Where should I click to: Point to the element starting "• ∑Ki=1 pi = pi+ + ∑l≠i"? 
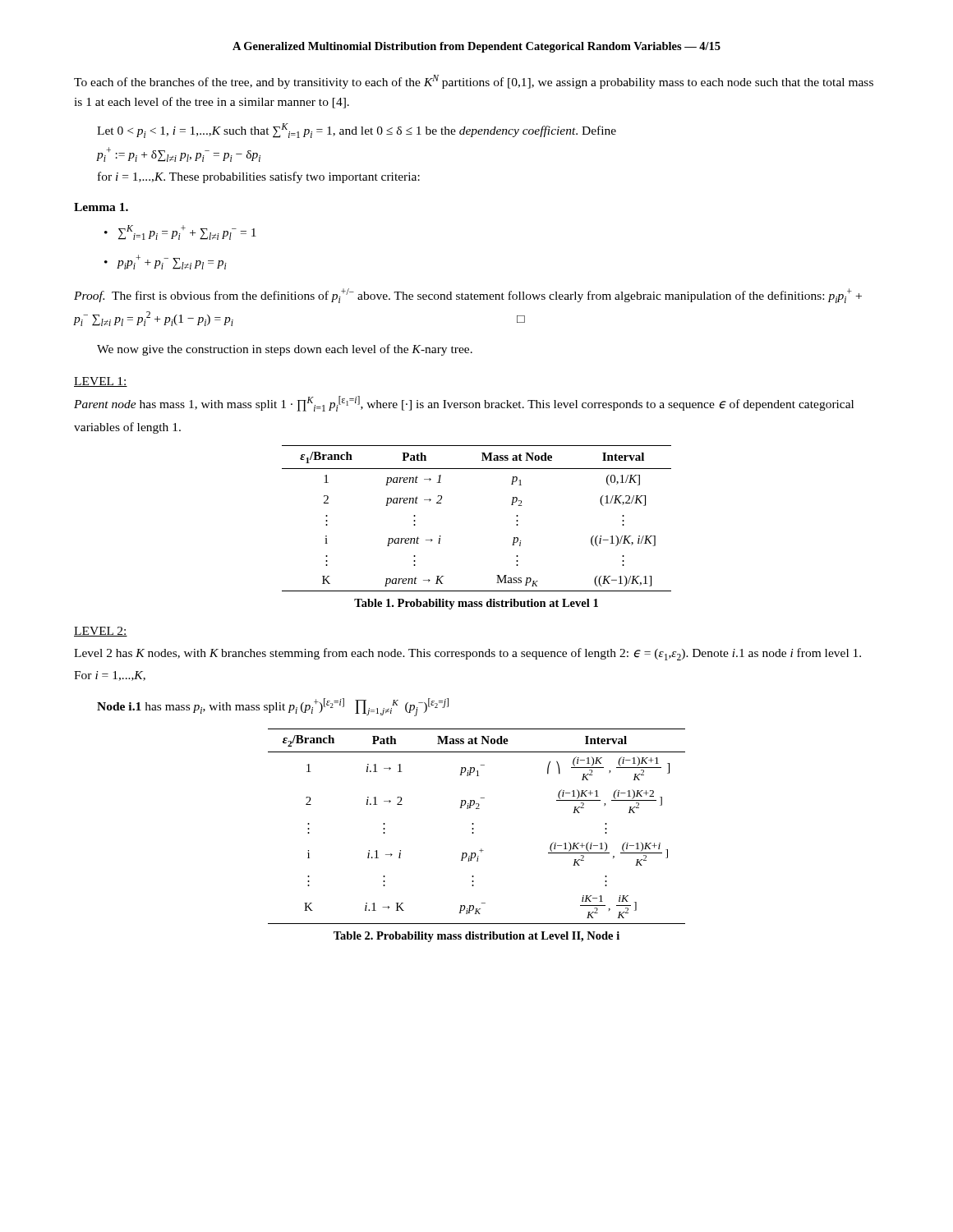coord(180,233)
